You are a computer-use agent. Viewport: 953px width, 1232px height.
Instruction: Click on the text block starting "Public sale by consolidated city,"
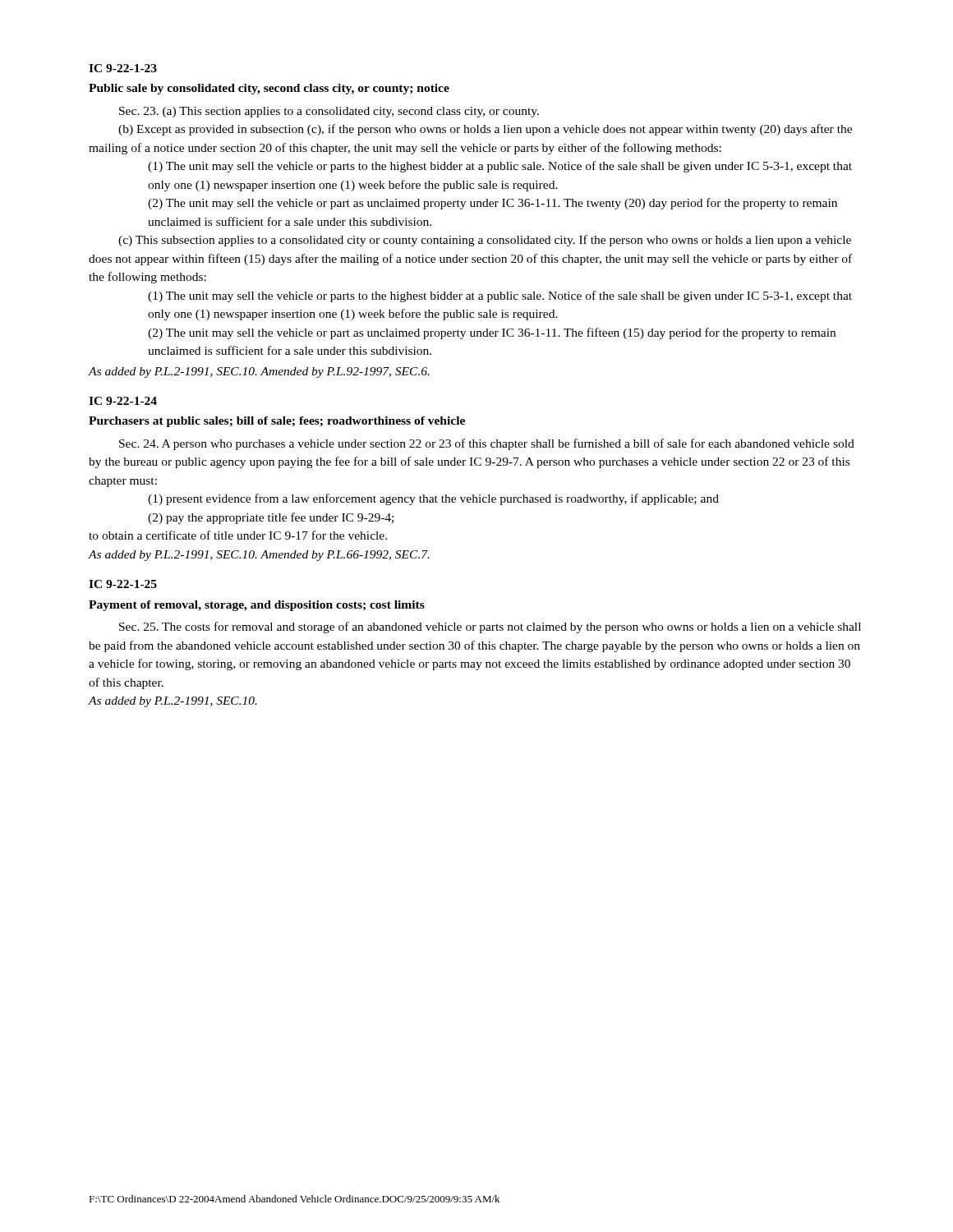(269, 88)
